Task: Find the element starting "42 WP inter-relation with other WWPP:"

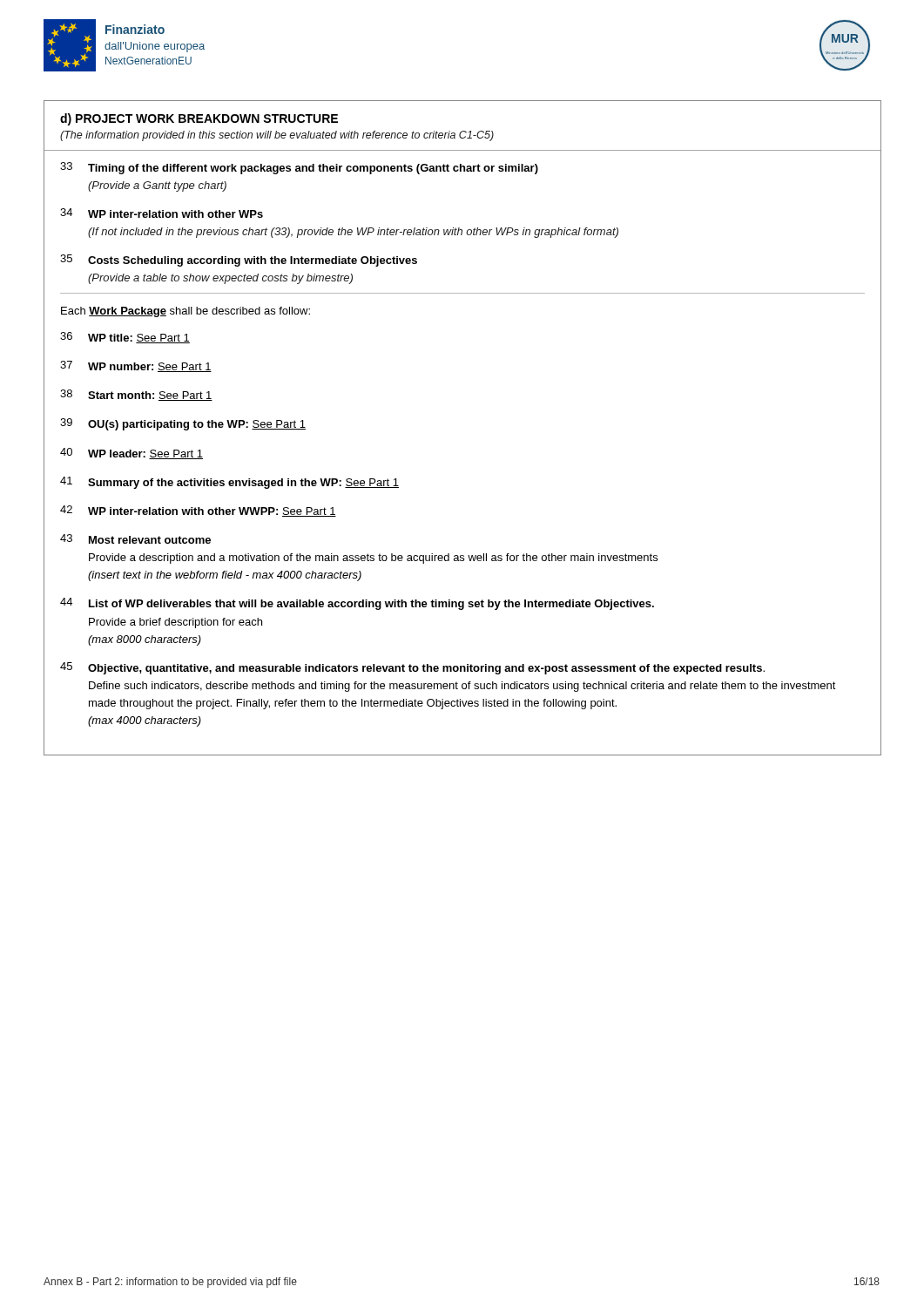Action: point(198,511)
